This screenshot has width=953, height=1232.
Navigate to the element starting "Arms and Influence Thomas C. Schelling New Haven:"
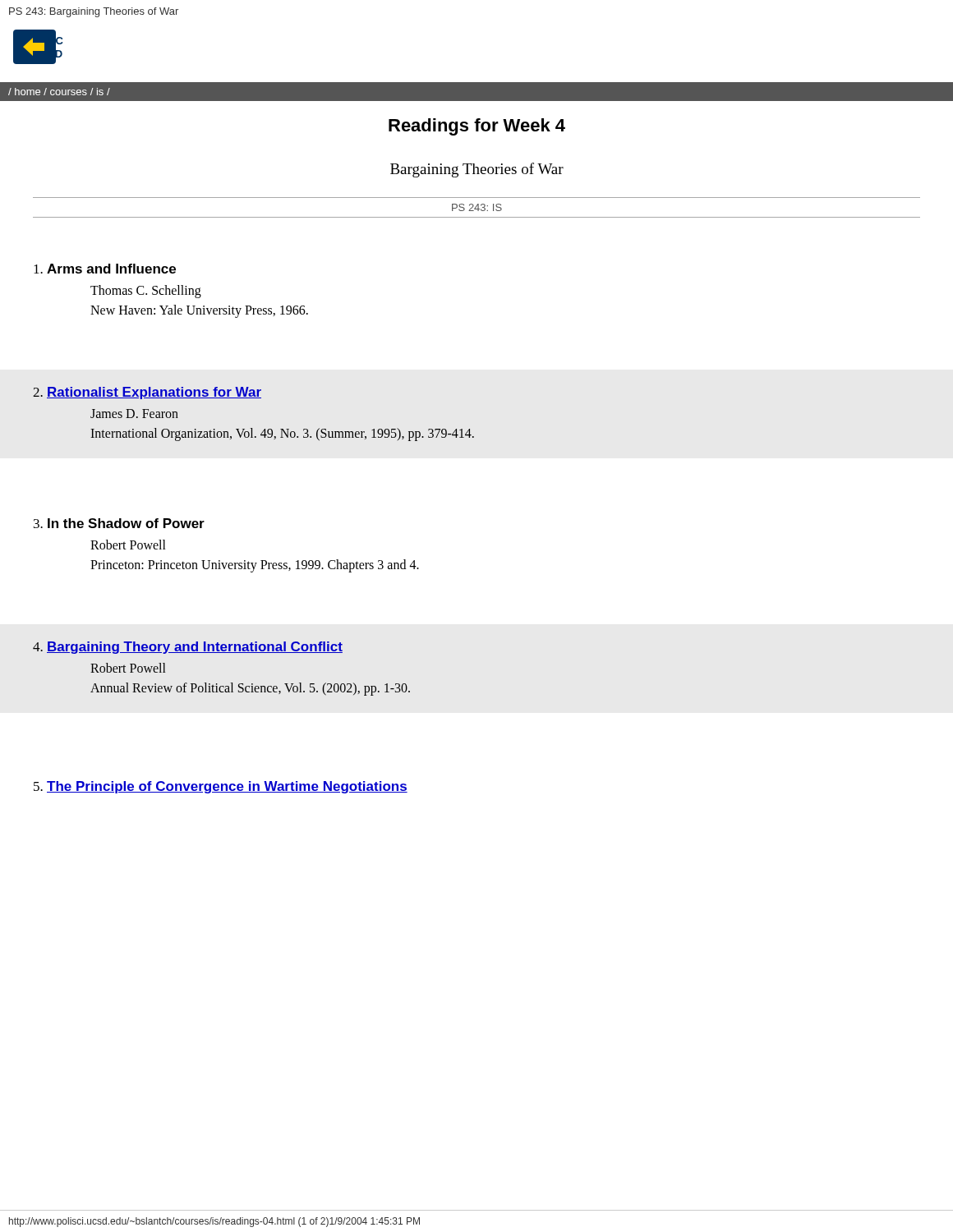tap(105, 269)
